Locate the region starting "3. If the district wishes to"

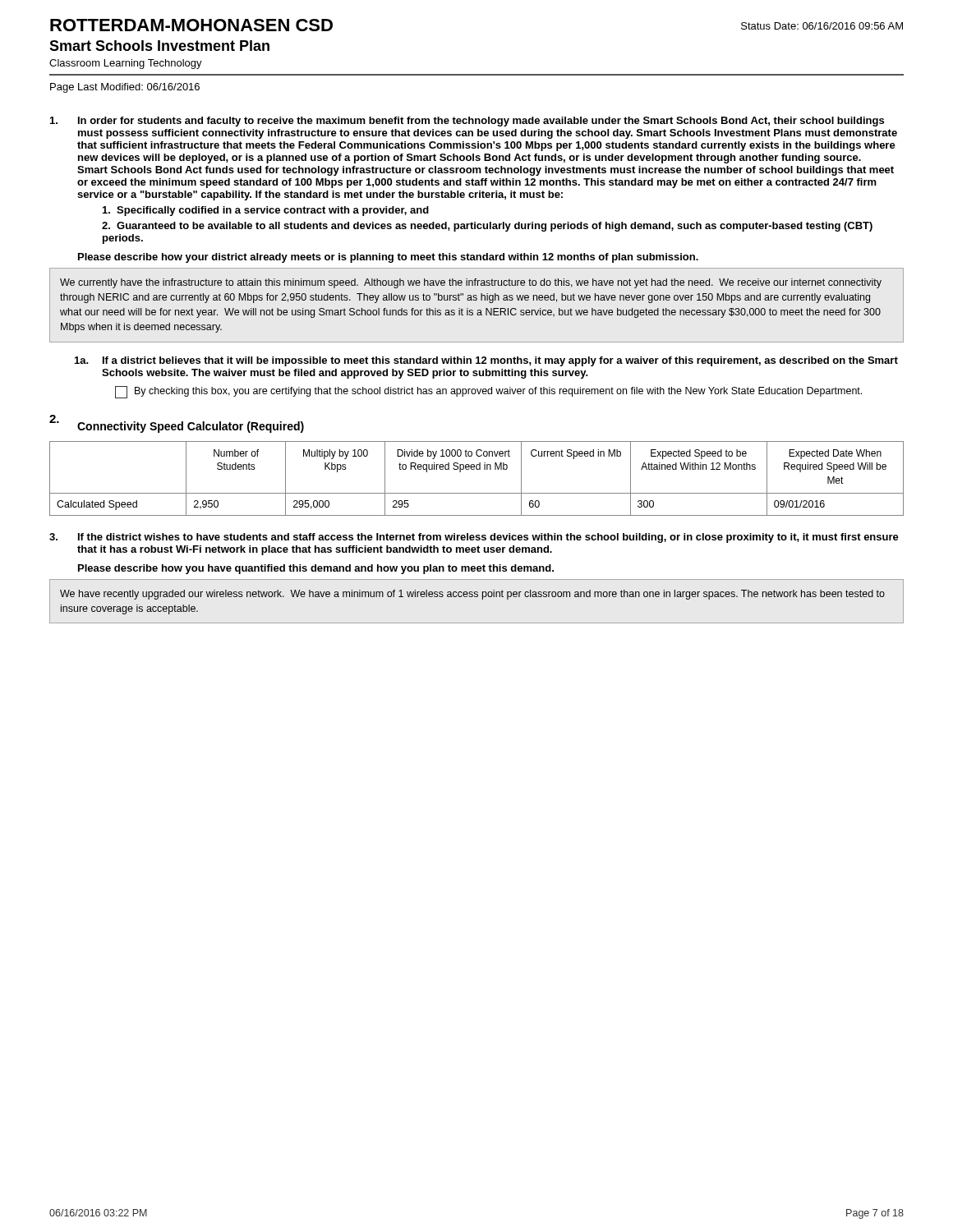[x=476, y=577]
